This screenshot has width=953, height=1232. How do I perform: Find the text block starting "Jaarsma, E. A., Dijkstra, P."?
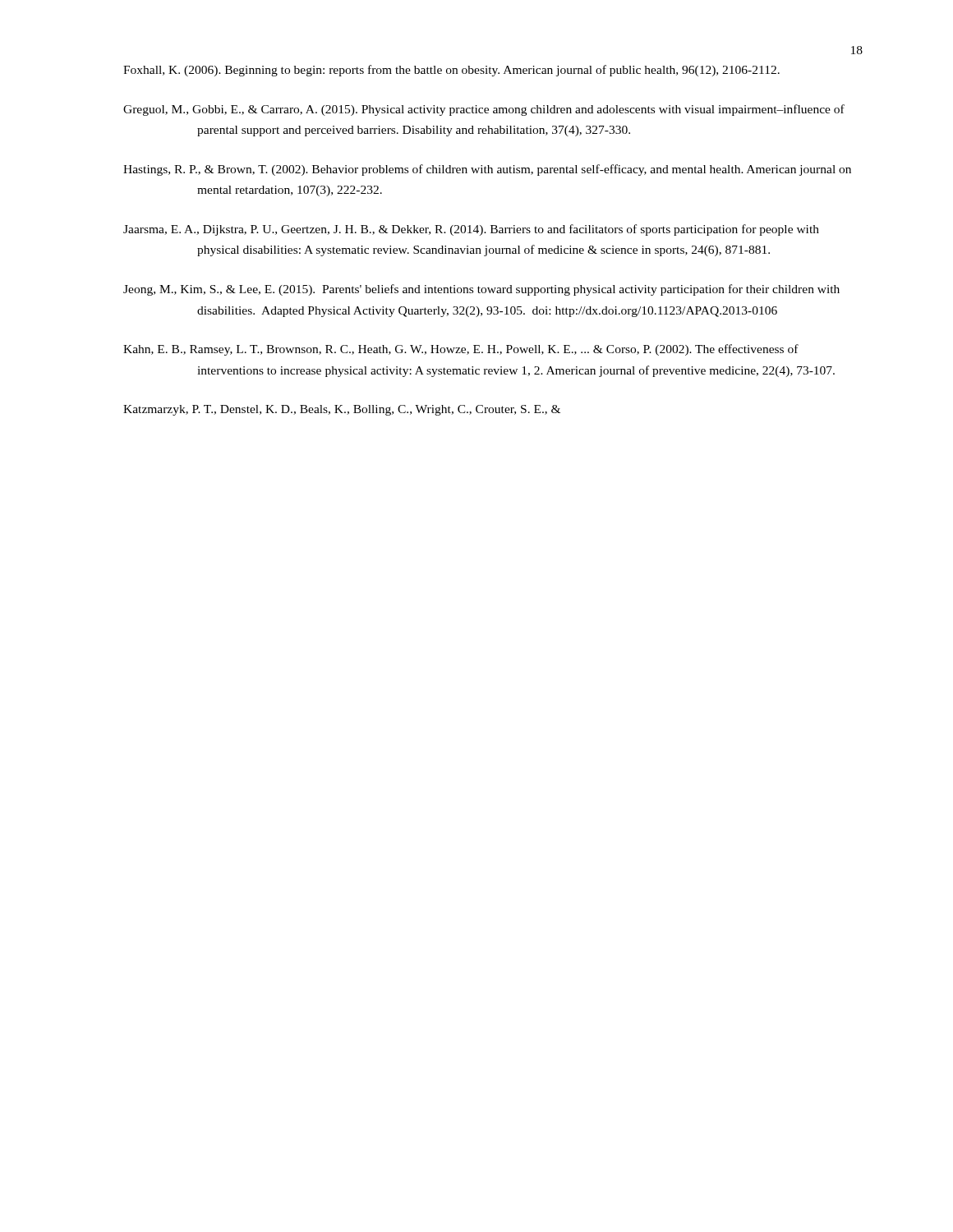(471, 239)
